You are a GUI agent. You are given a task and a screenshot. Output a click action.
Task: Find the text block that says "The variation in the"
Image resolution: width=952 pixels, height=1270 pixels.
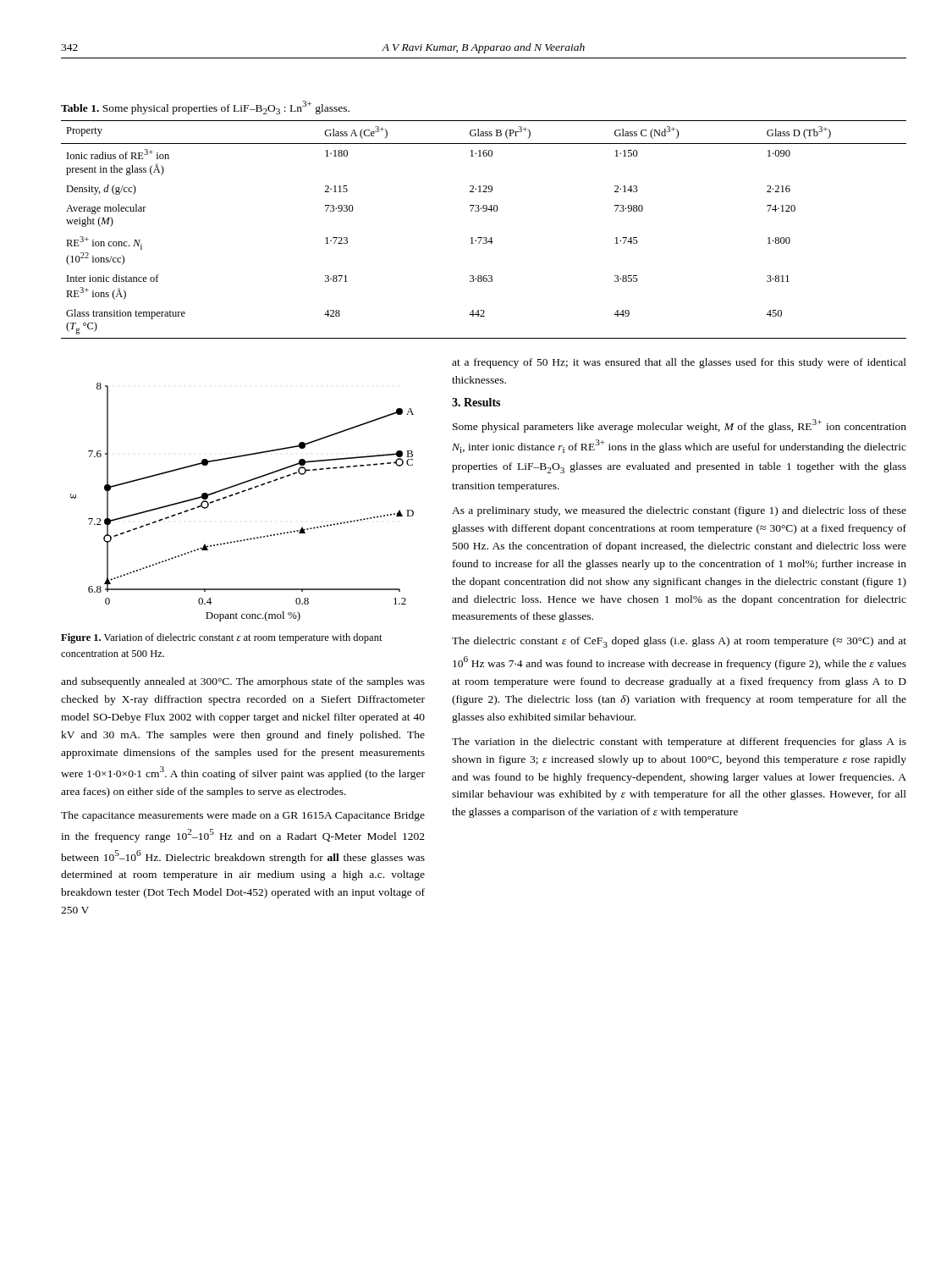(679, 776)
